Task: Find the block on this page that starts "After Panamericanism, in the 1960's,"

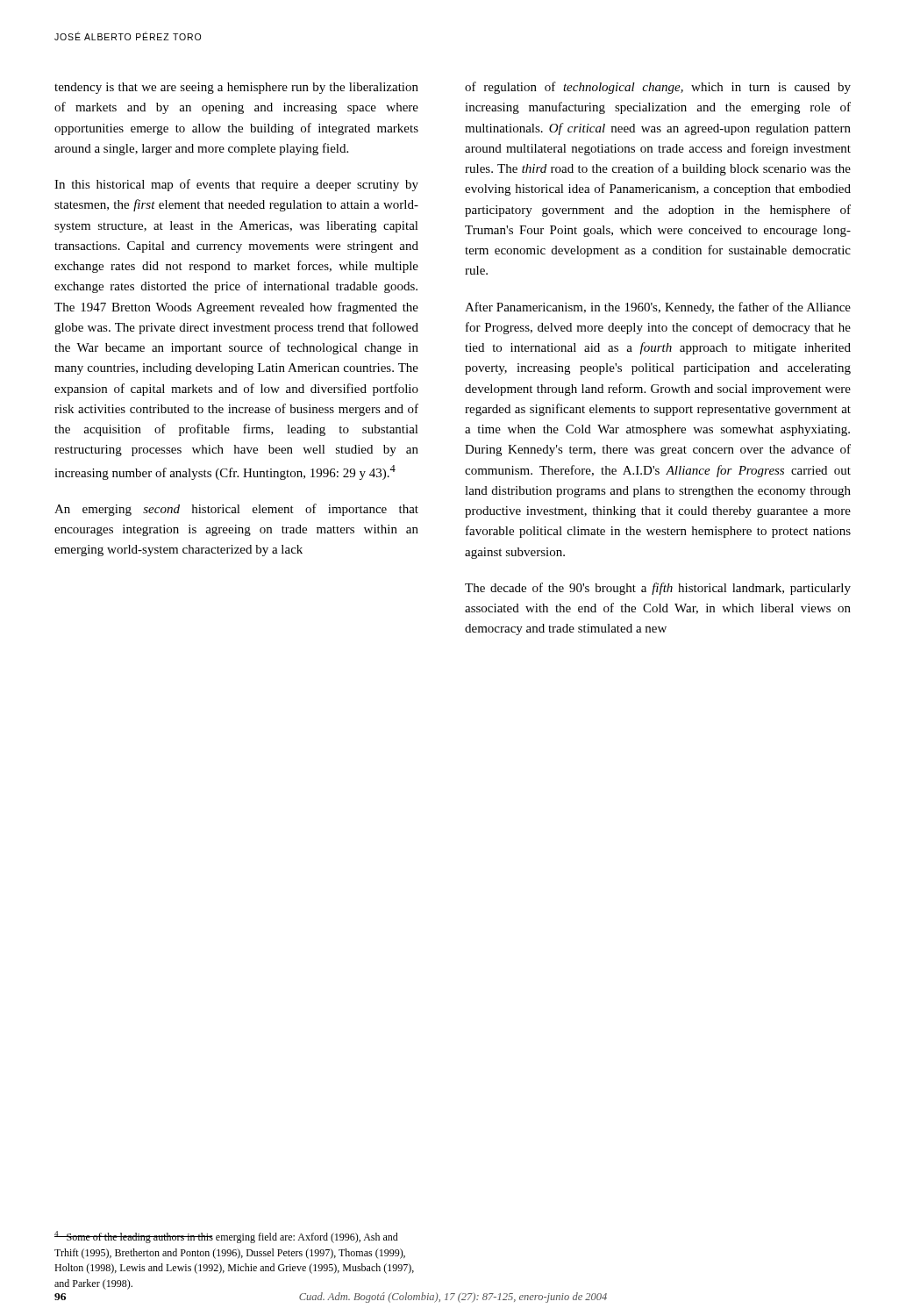Action: tap(658, 430)
